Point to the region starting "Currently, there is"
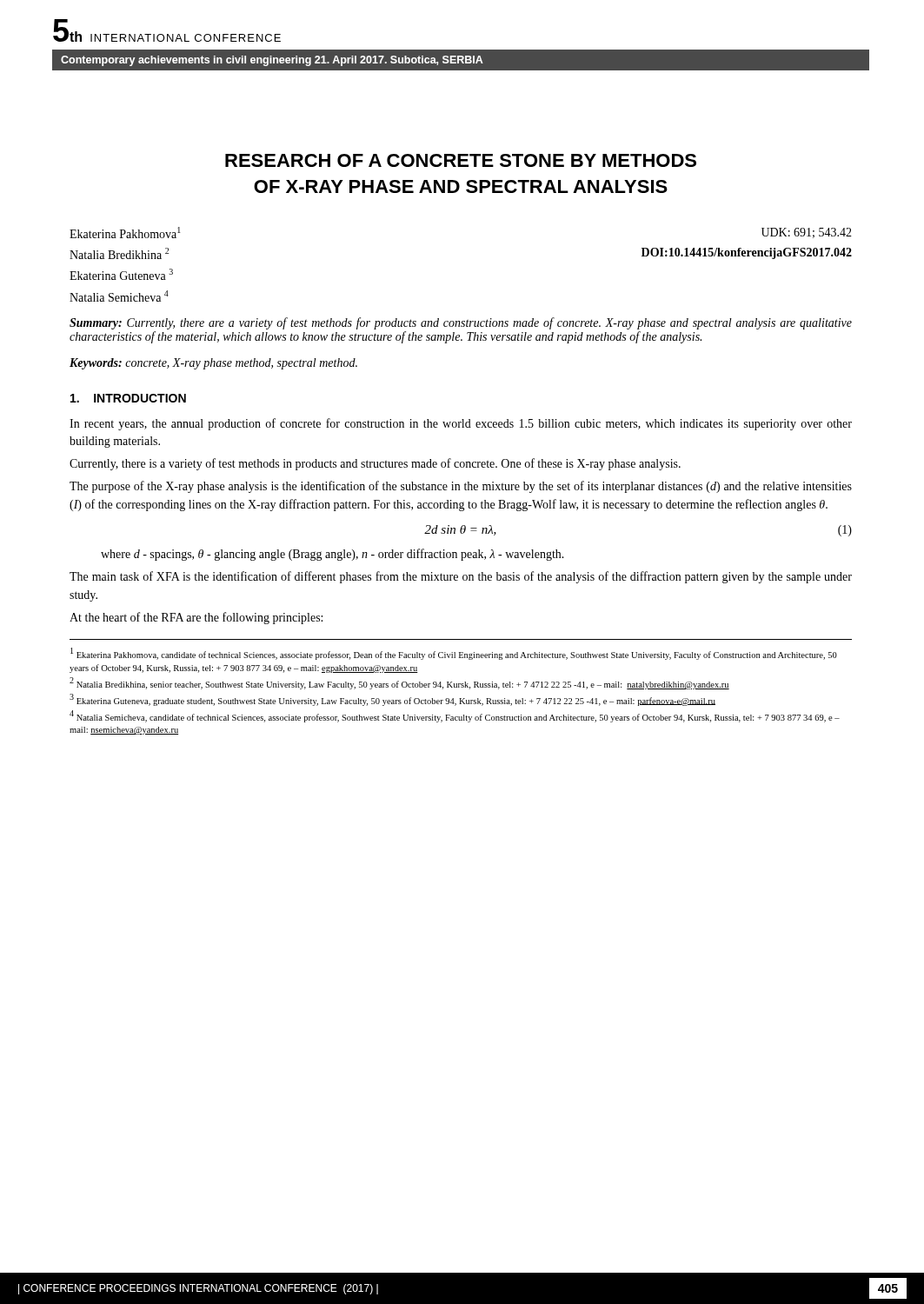 click(375, 464)
